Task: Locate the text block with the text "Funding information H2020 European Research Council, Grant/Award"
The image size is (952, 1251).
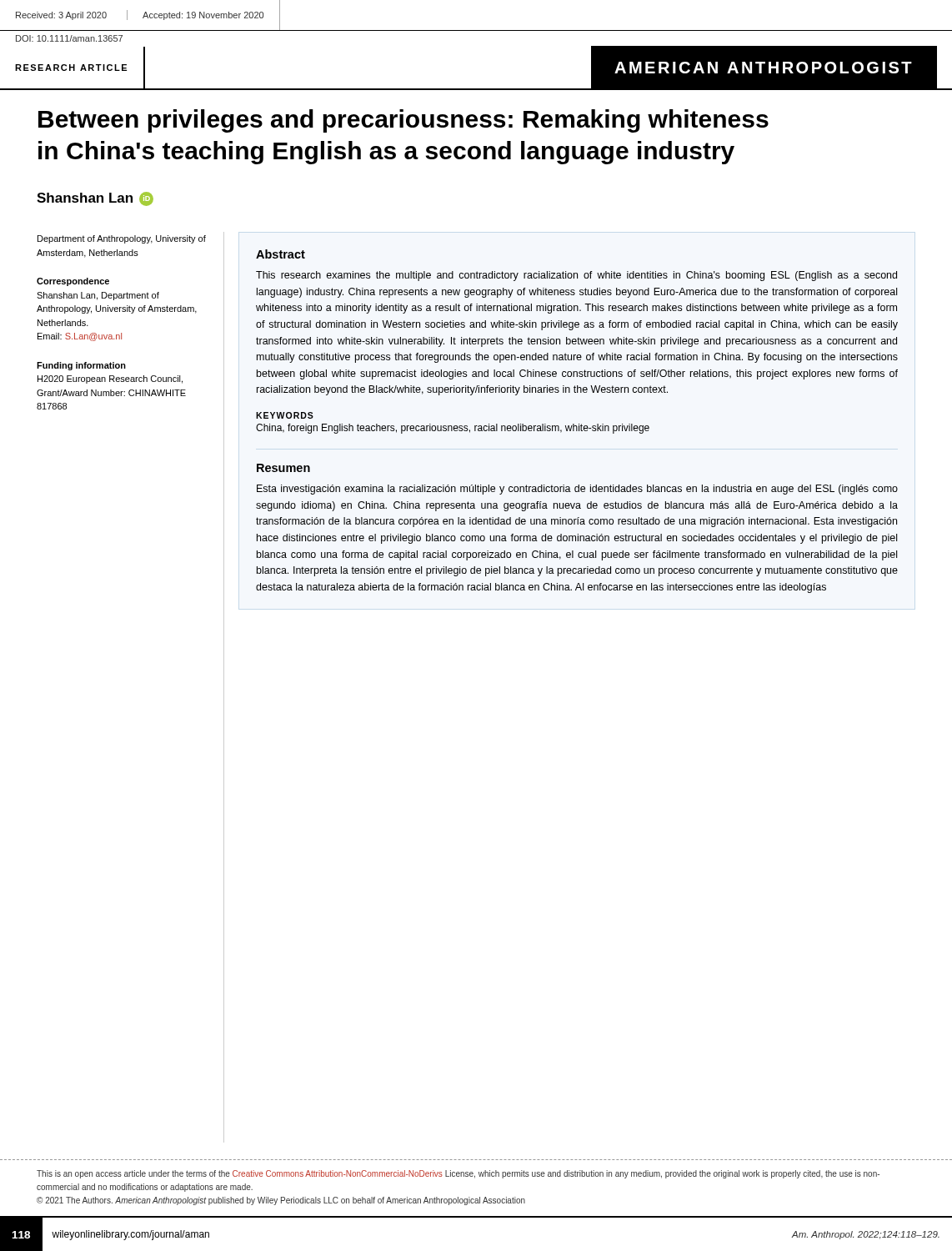Action: point(111,386)
